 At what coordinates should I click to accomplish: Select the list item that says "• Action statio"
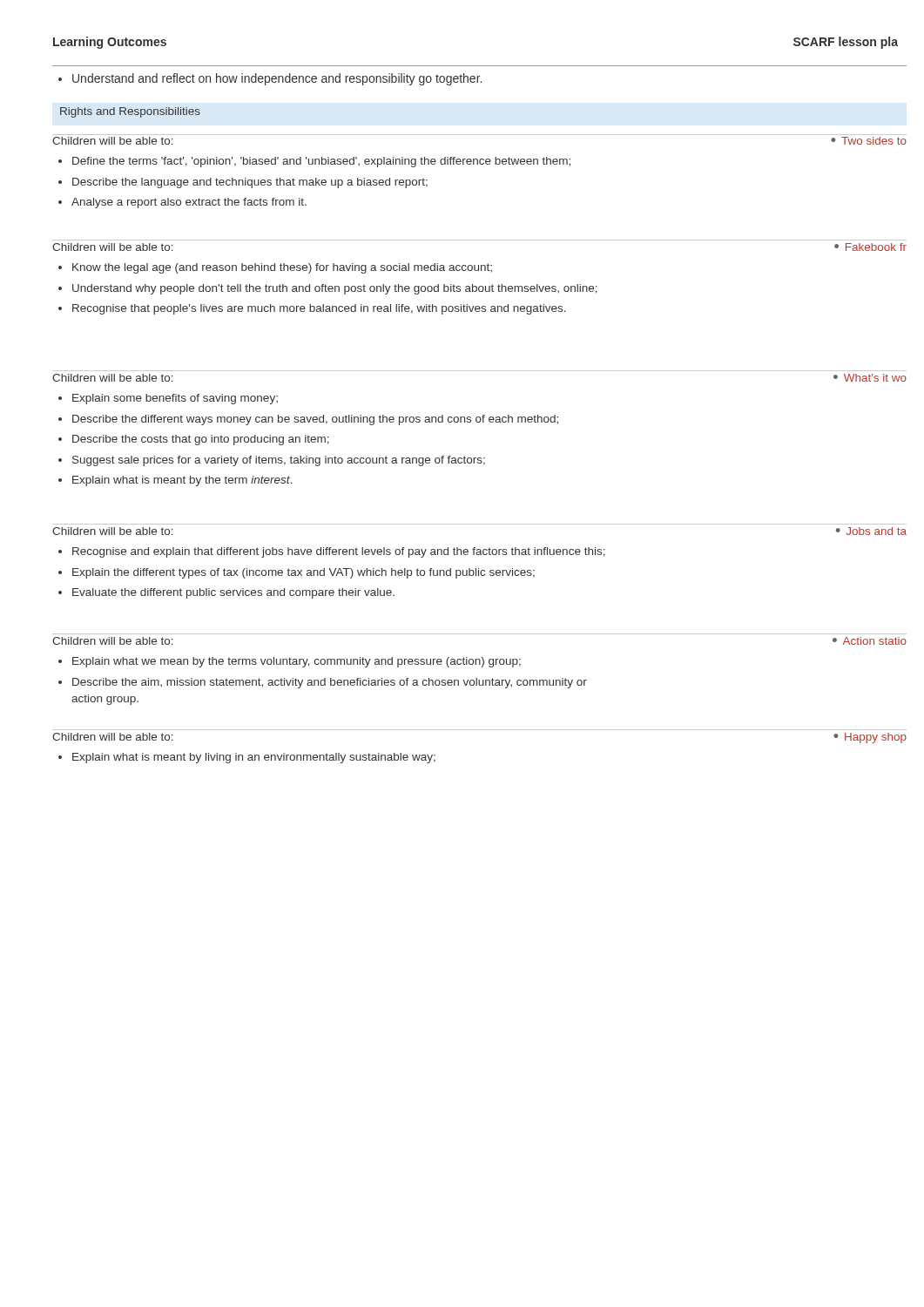point(869,641)
